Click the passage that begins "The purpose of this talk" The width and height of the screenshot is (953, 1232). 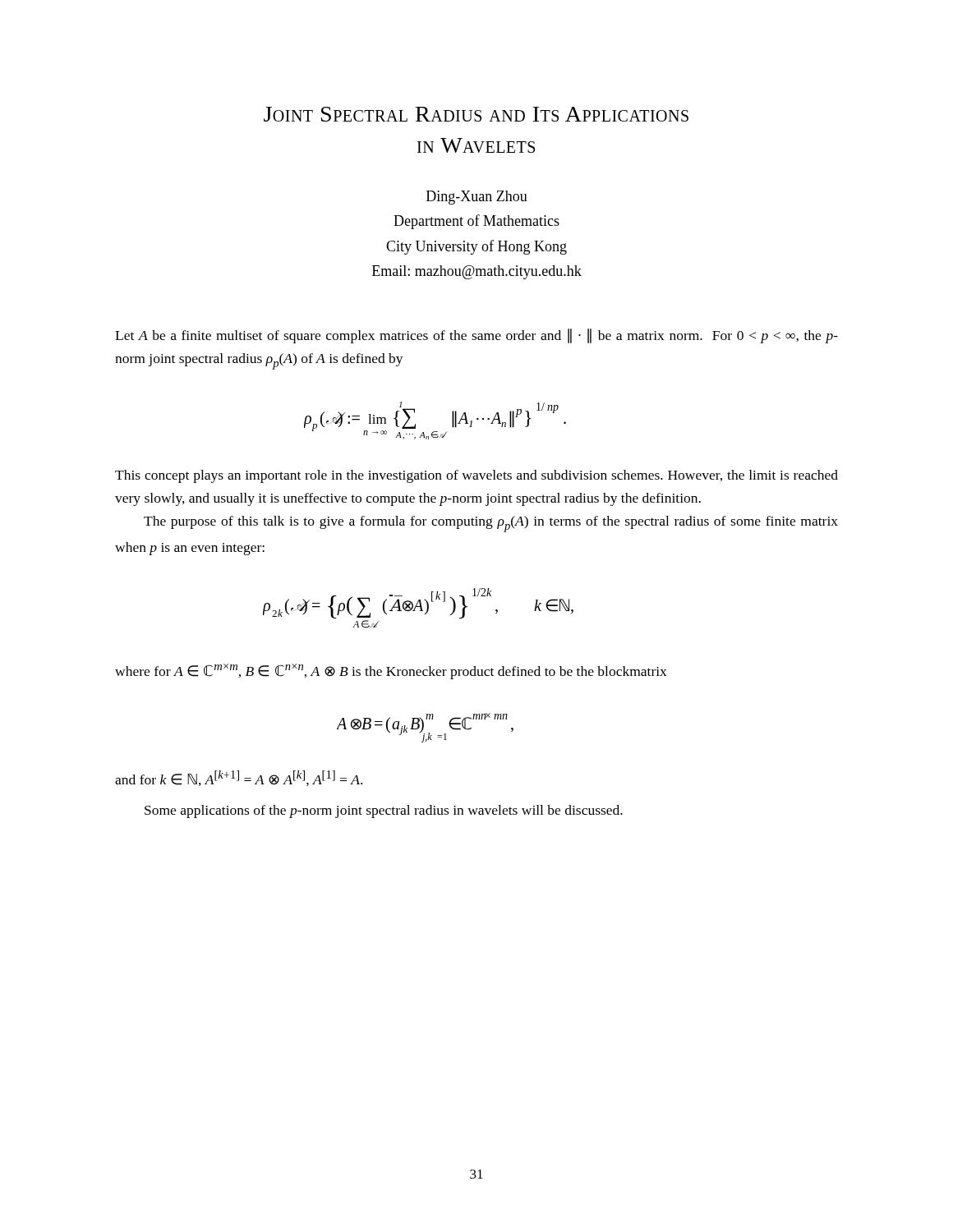pos(476,534)
